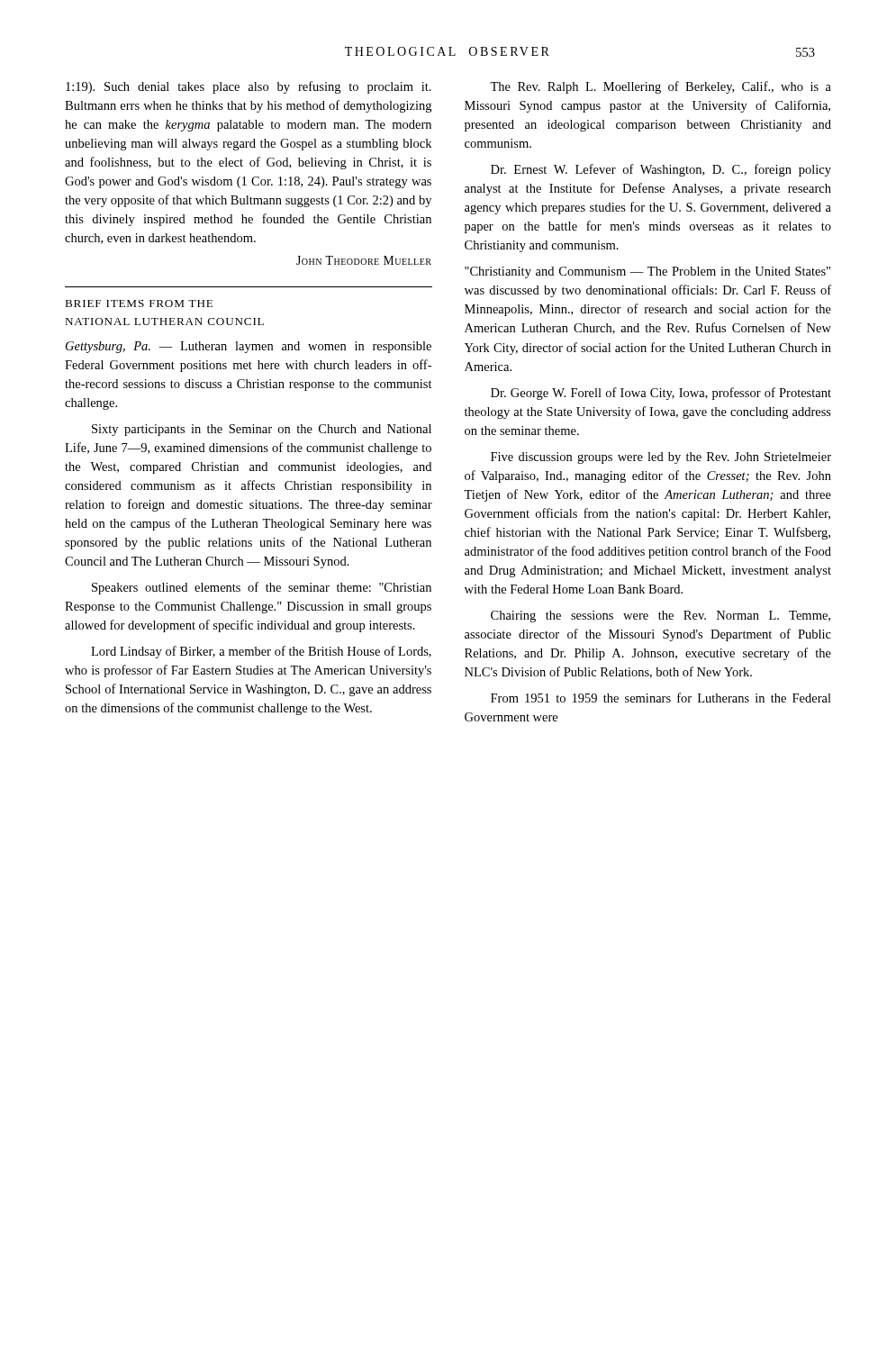Viewport: 896px width, 1351px height.
Task: Select the text block that says "Lord Lindsay of"
Action: 248,680
